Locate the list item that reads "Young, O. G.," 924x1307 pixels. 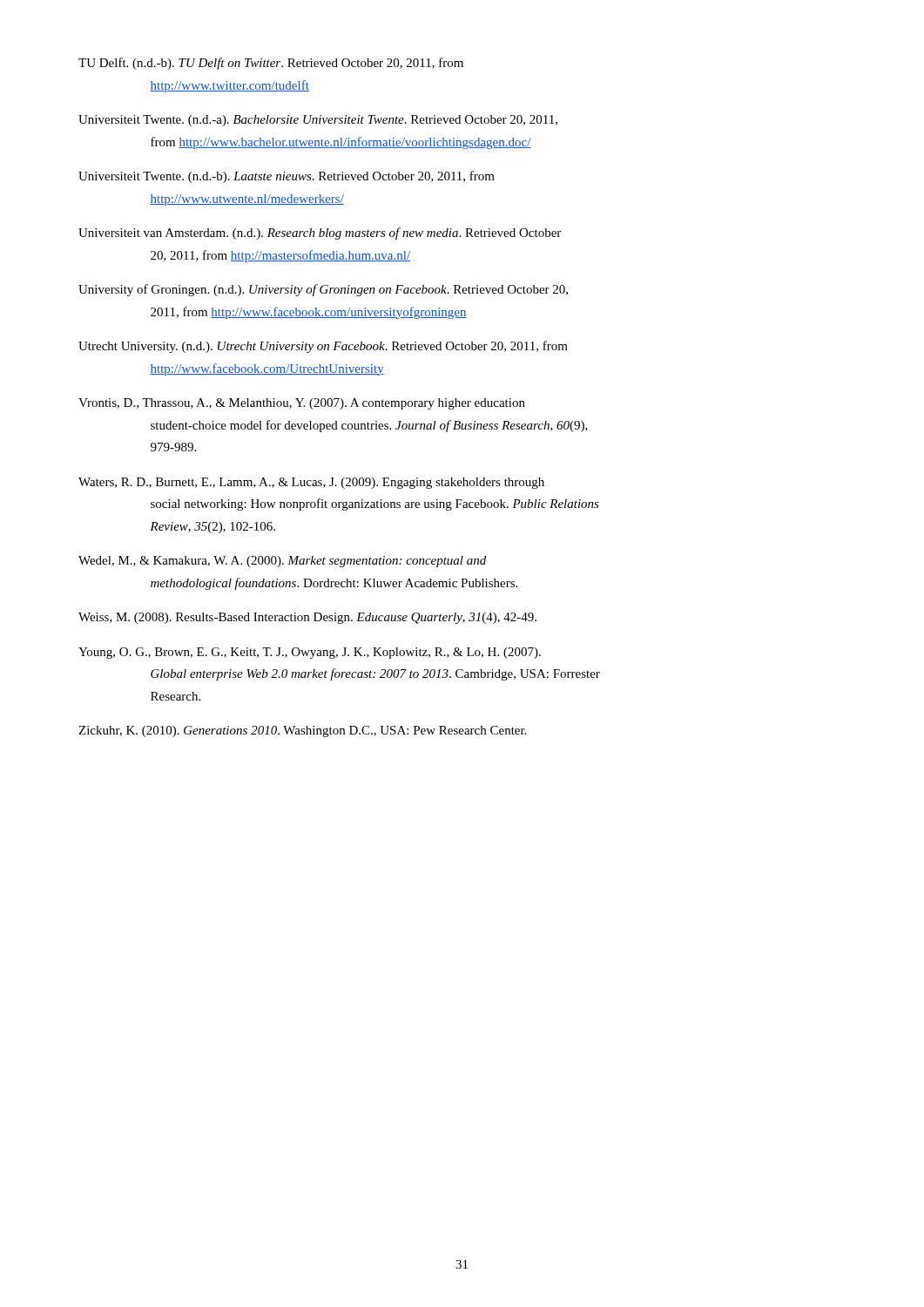point(339,674)
